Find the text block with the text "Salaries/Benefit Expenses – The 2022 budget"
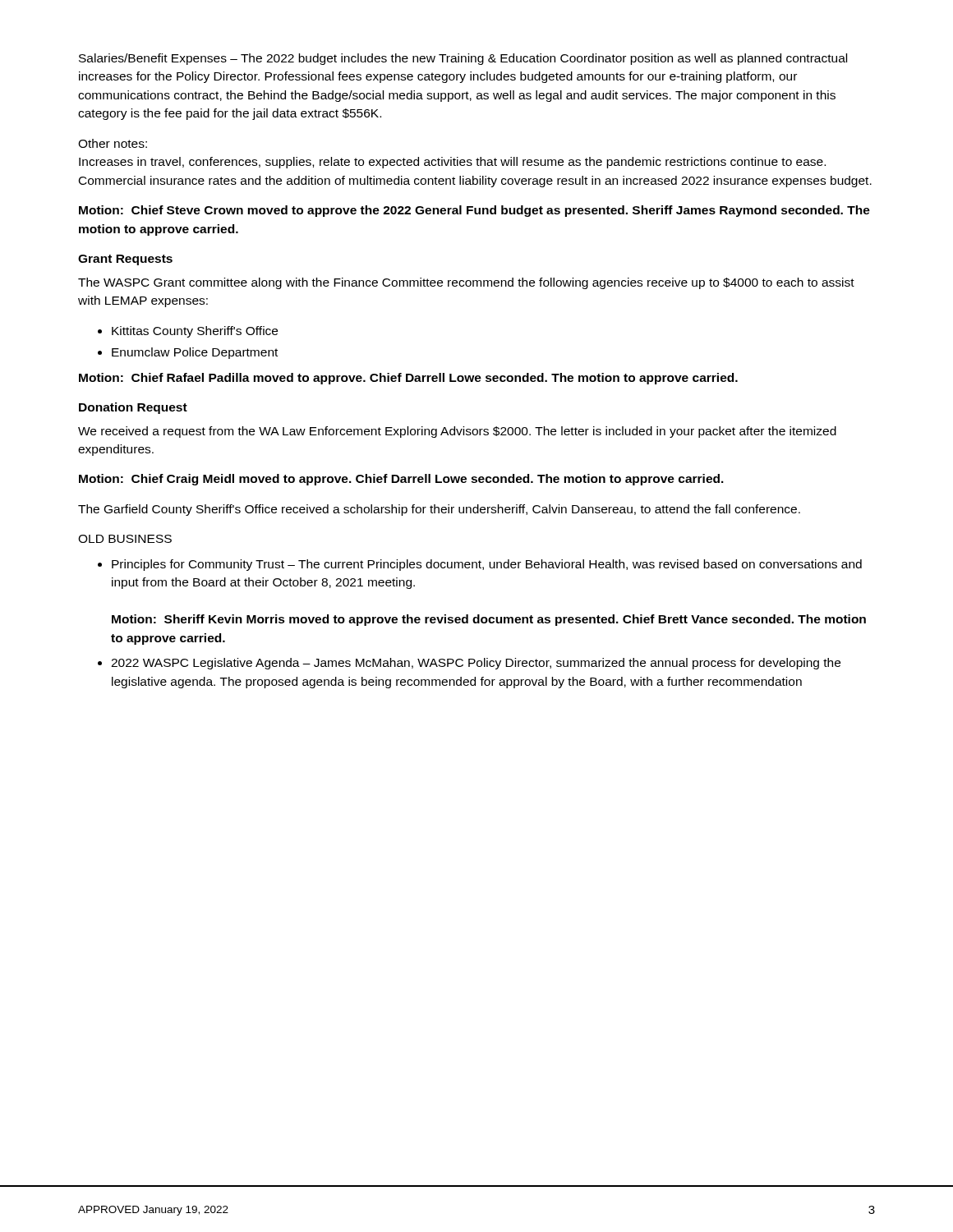Viewport: 953px width, 1232px height. (x=463, y=86)
